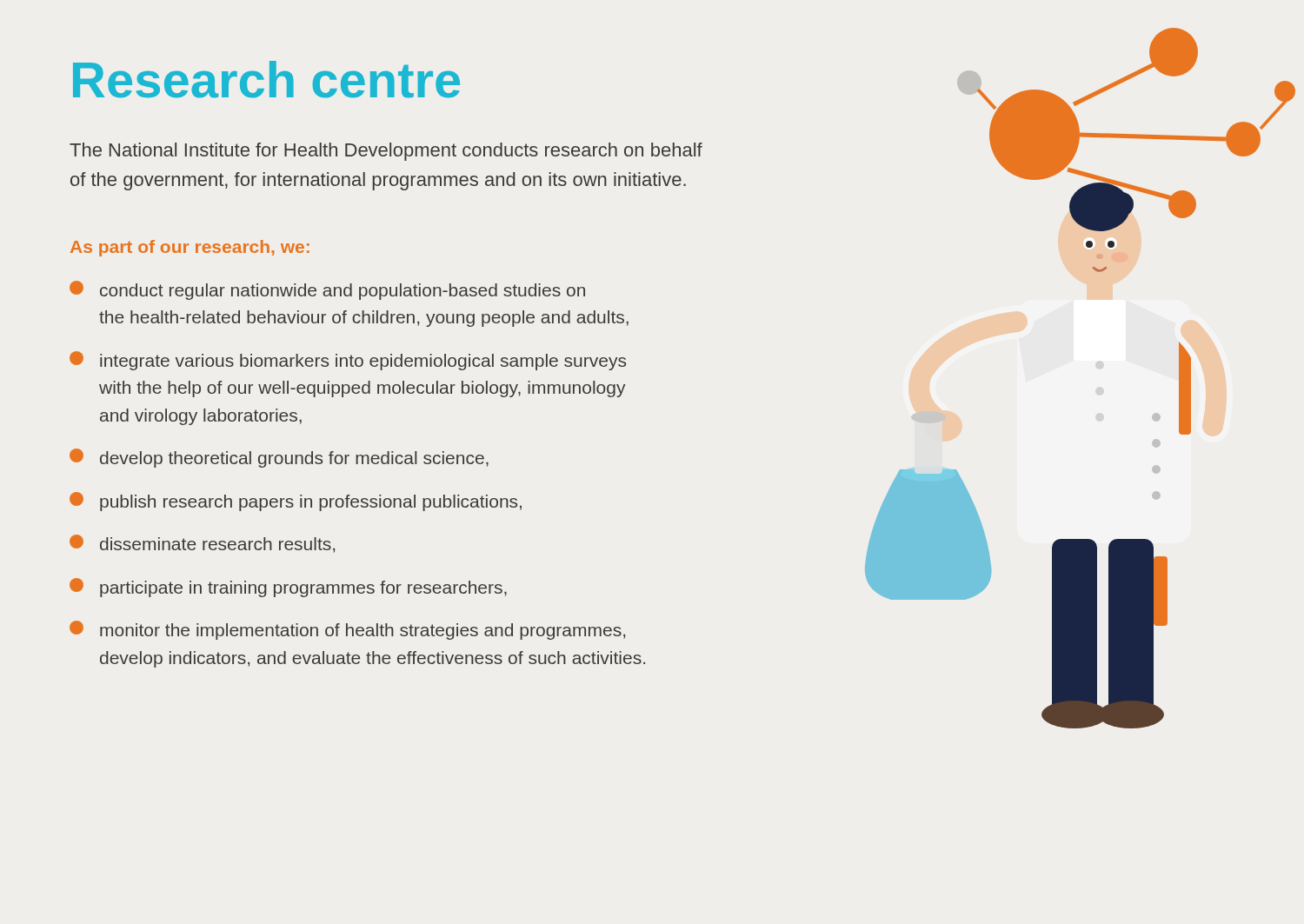Locate the list item containing "develop theoretical grounds for medical science,"
This screenshot has width=1304, height=924.
coord(387,458)
